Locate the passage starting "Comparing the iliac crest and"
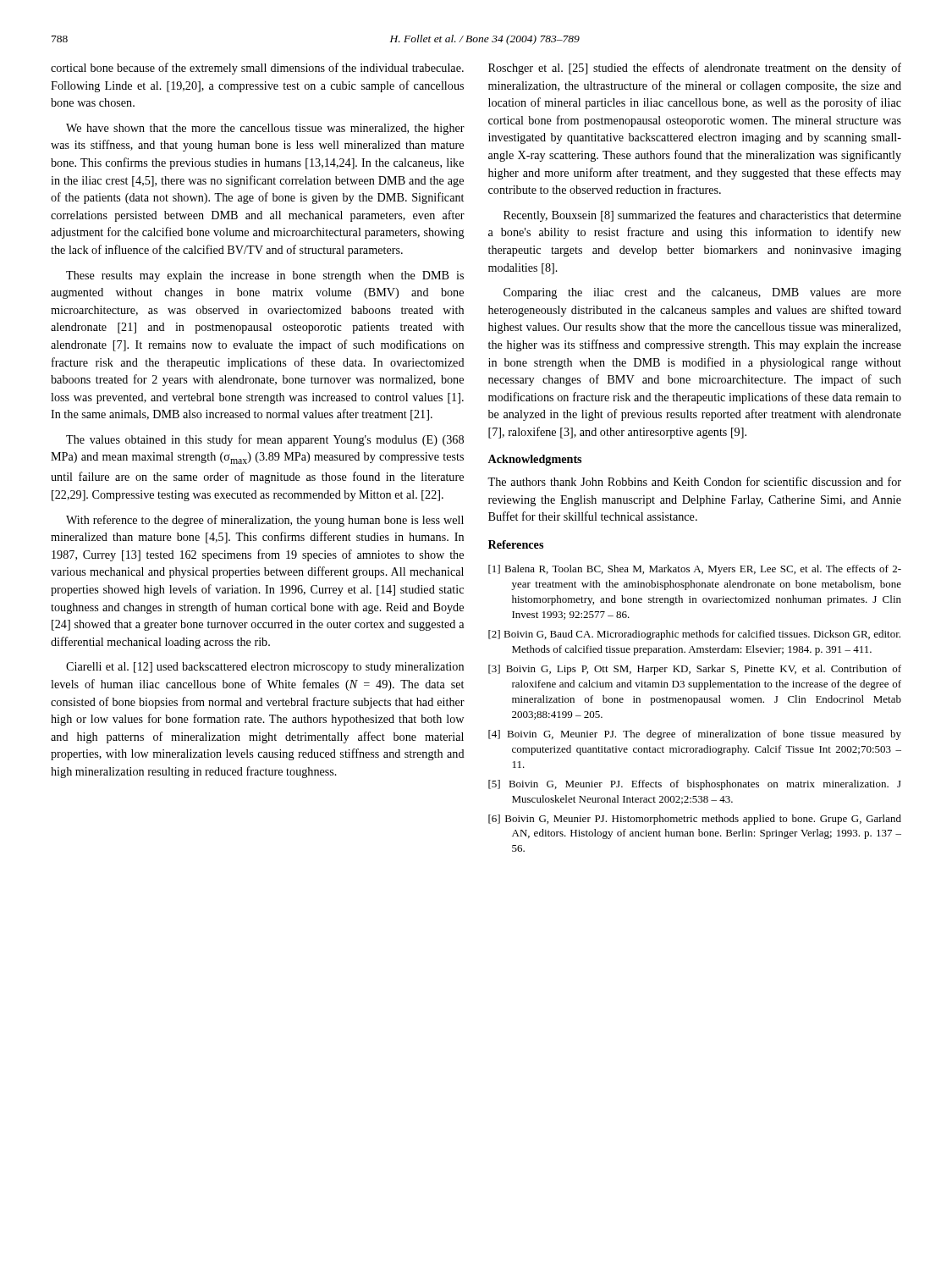 [x=695, y=362]
